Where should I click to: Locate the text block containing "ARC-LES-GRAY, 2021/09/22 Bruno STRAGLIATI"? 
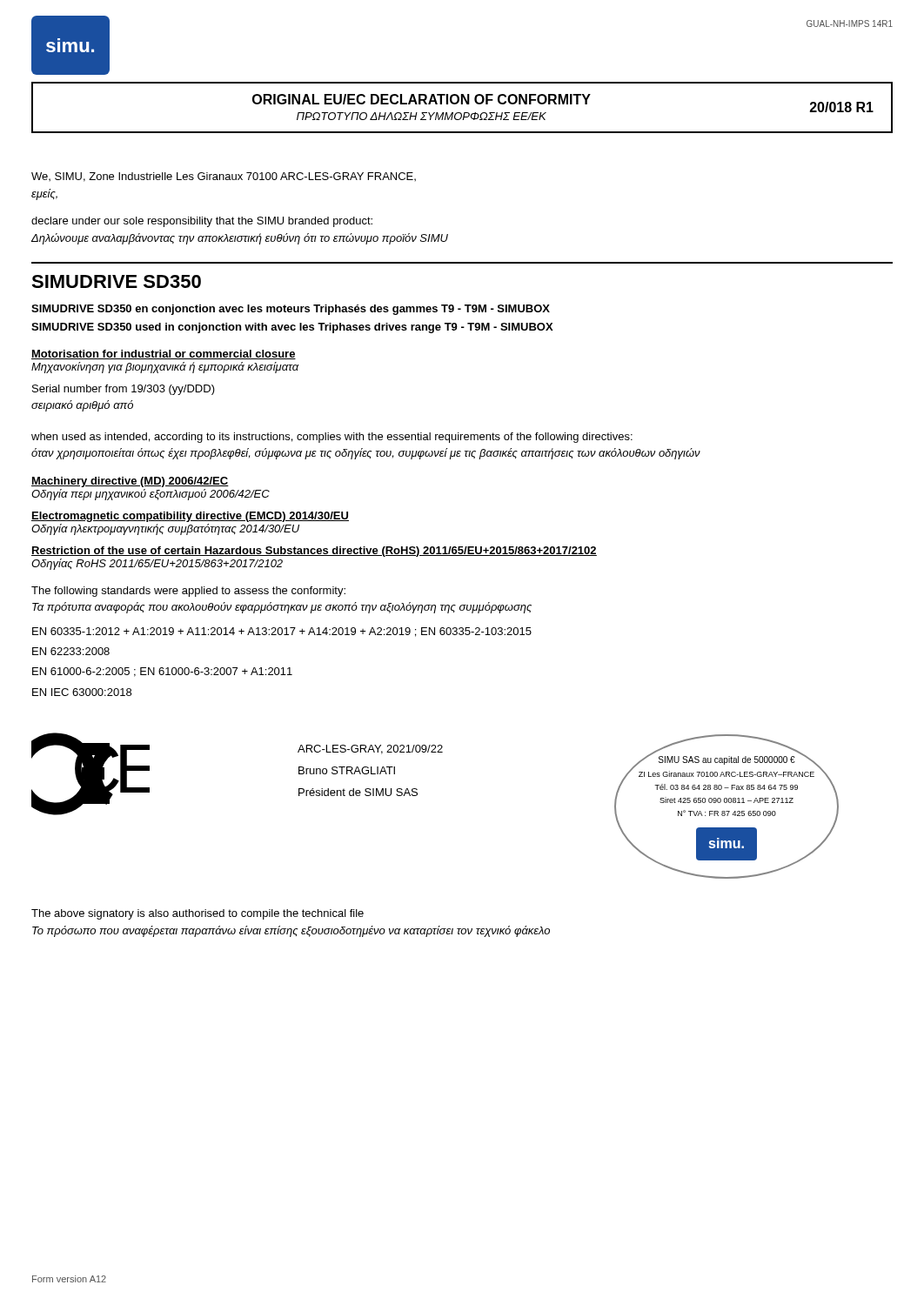[370, 770]
